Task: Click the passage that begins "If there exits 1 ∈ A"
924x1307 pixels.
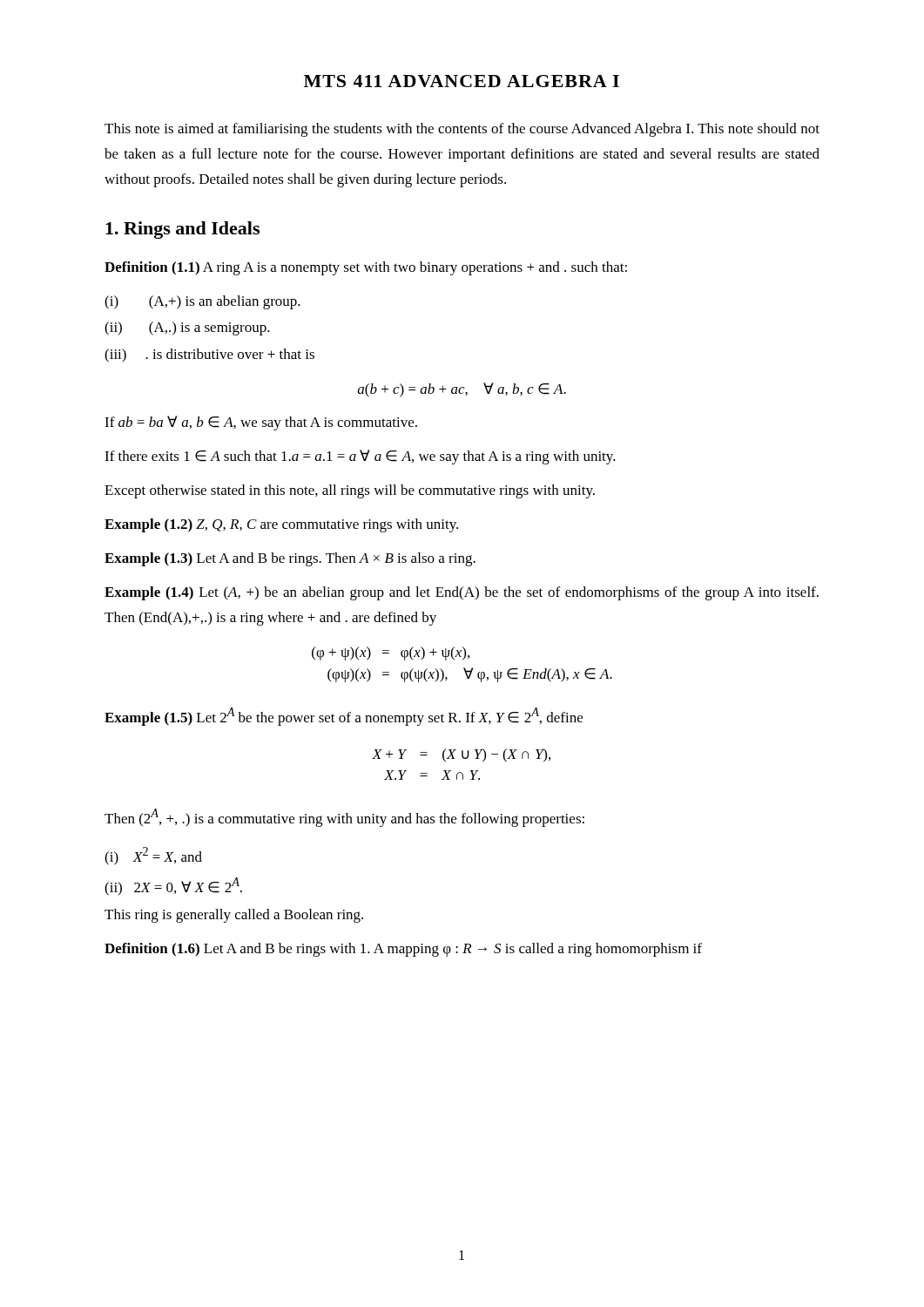Action: [x=360, y=456]
